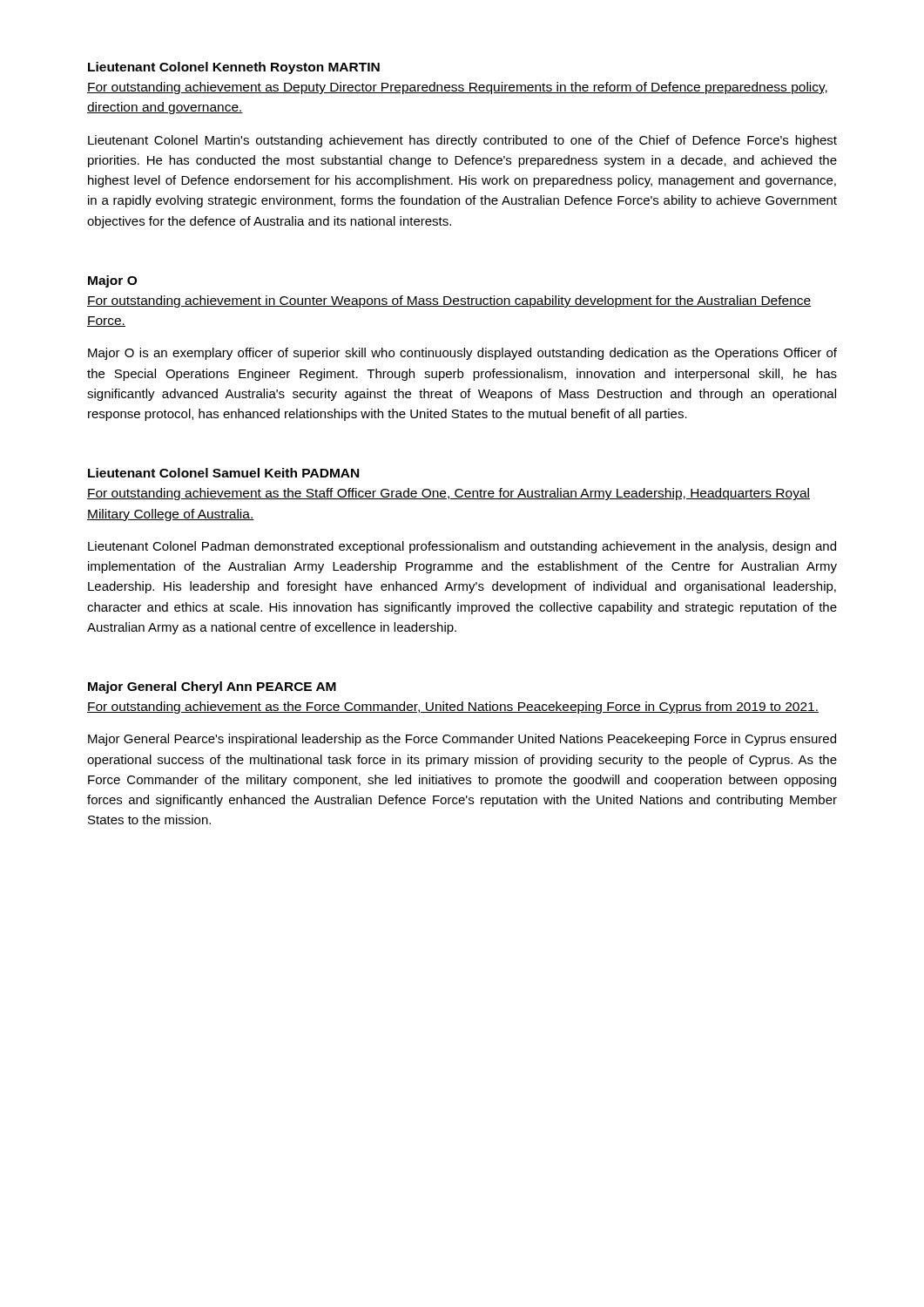The width and height of the screenshot is (924, 1307).
Task: Where does it say "Major O"?
Action: 112,280
